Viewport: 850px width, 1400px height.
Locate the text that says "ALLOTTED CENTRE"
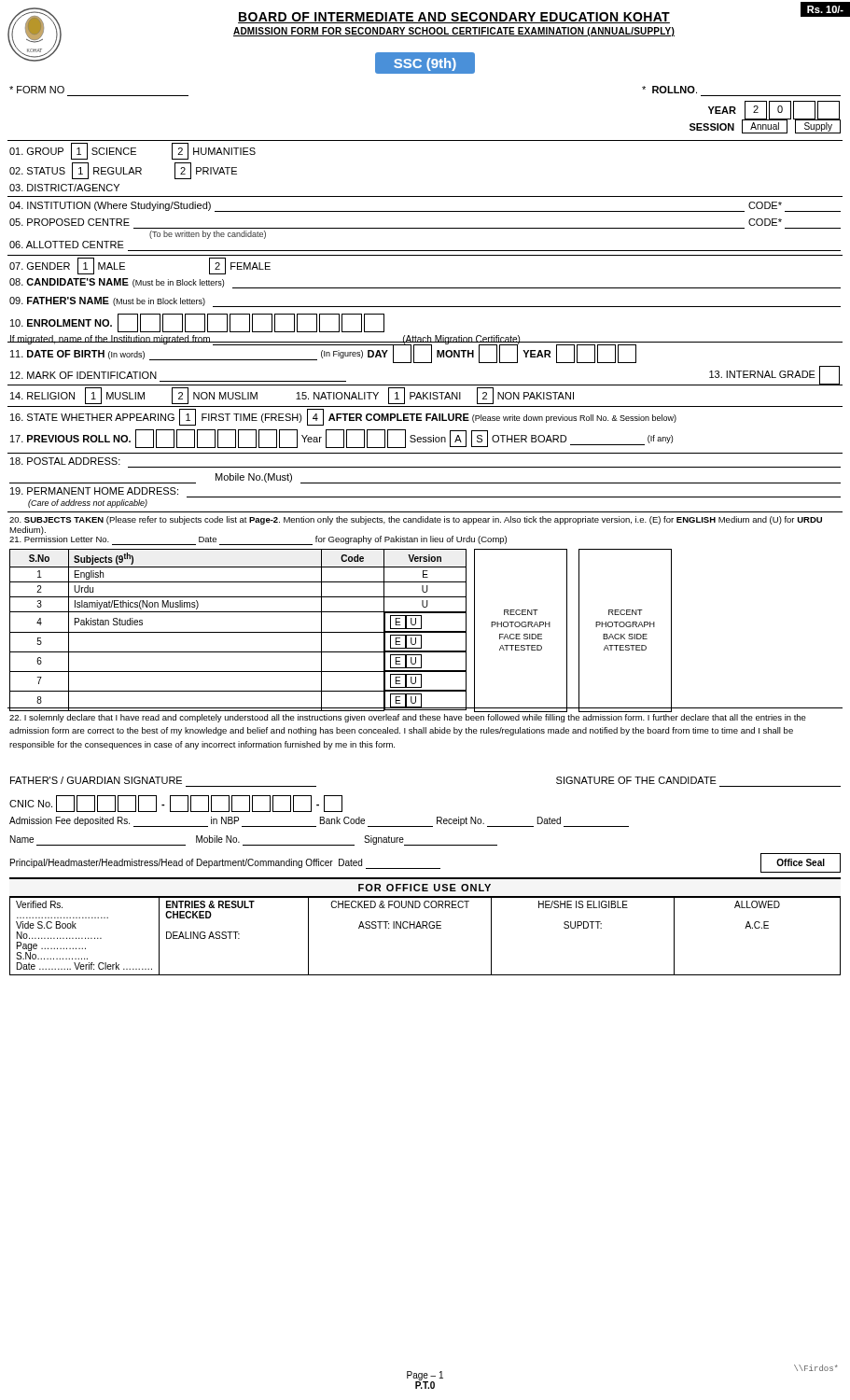coord(425,245)
